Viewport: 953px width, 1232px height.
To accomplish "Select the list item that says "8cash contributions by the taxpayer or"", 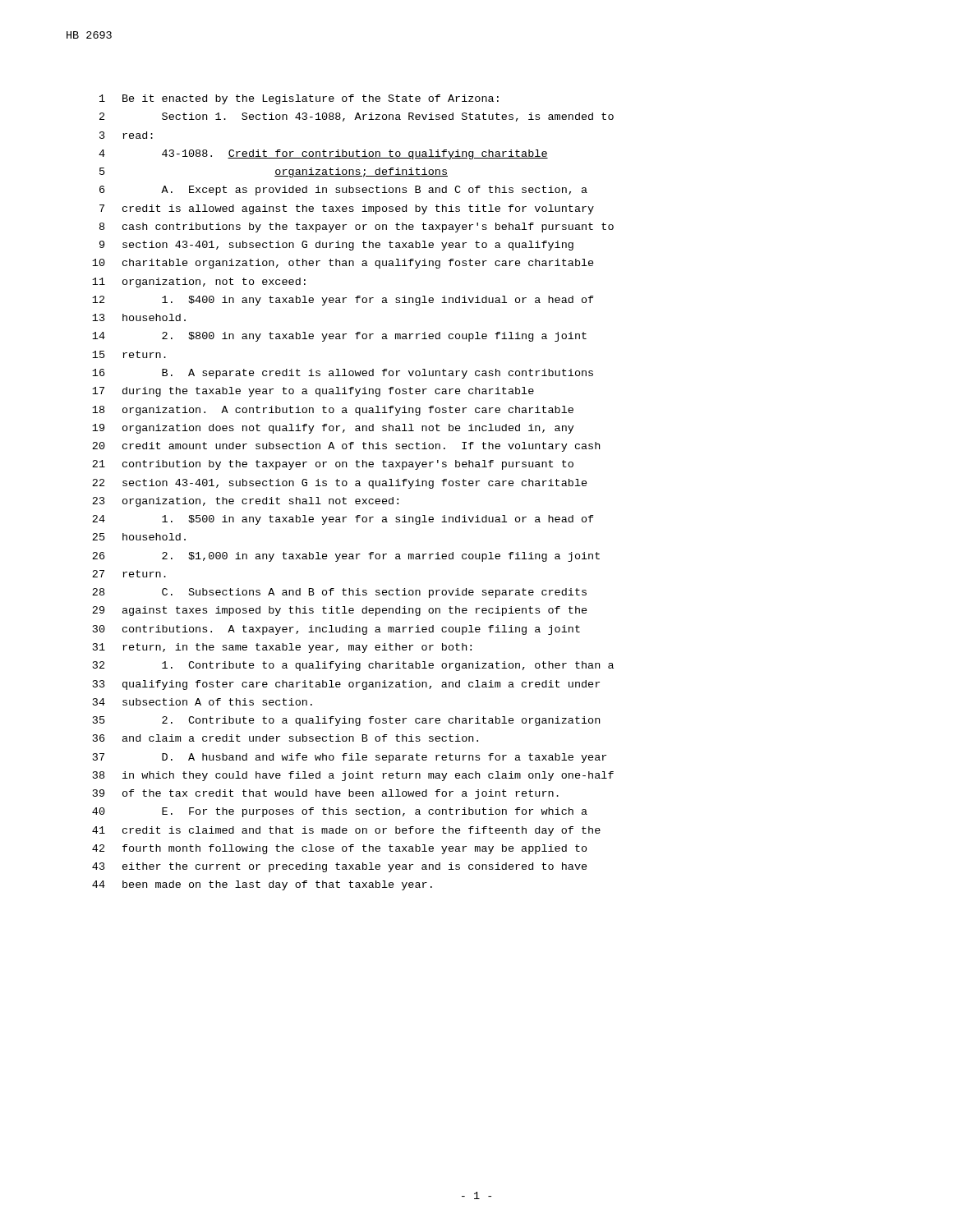I will tap(340, 227).
